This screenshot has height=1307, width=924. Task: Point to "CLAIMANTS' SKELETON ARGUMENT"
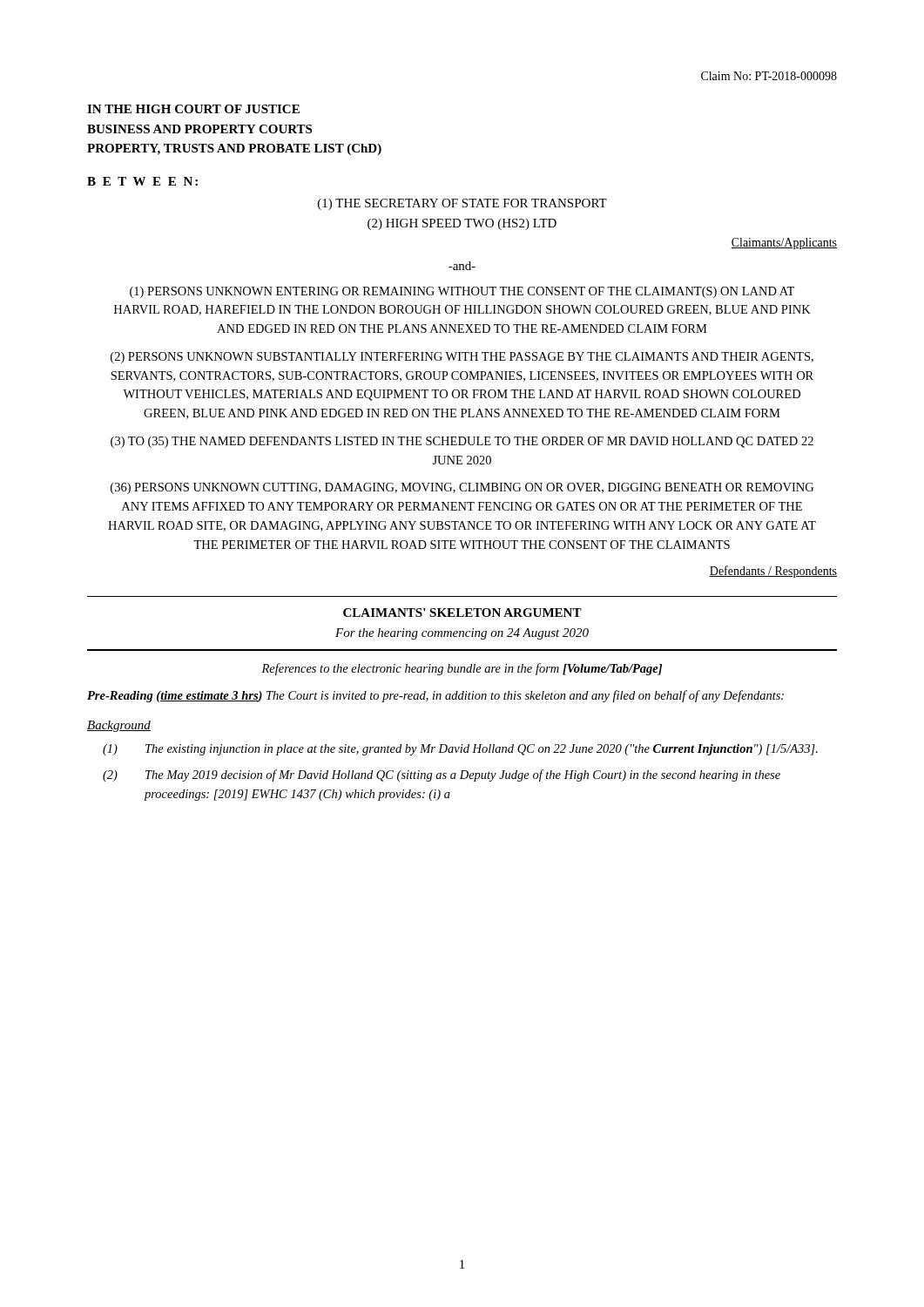[462, 613]
